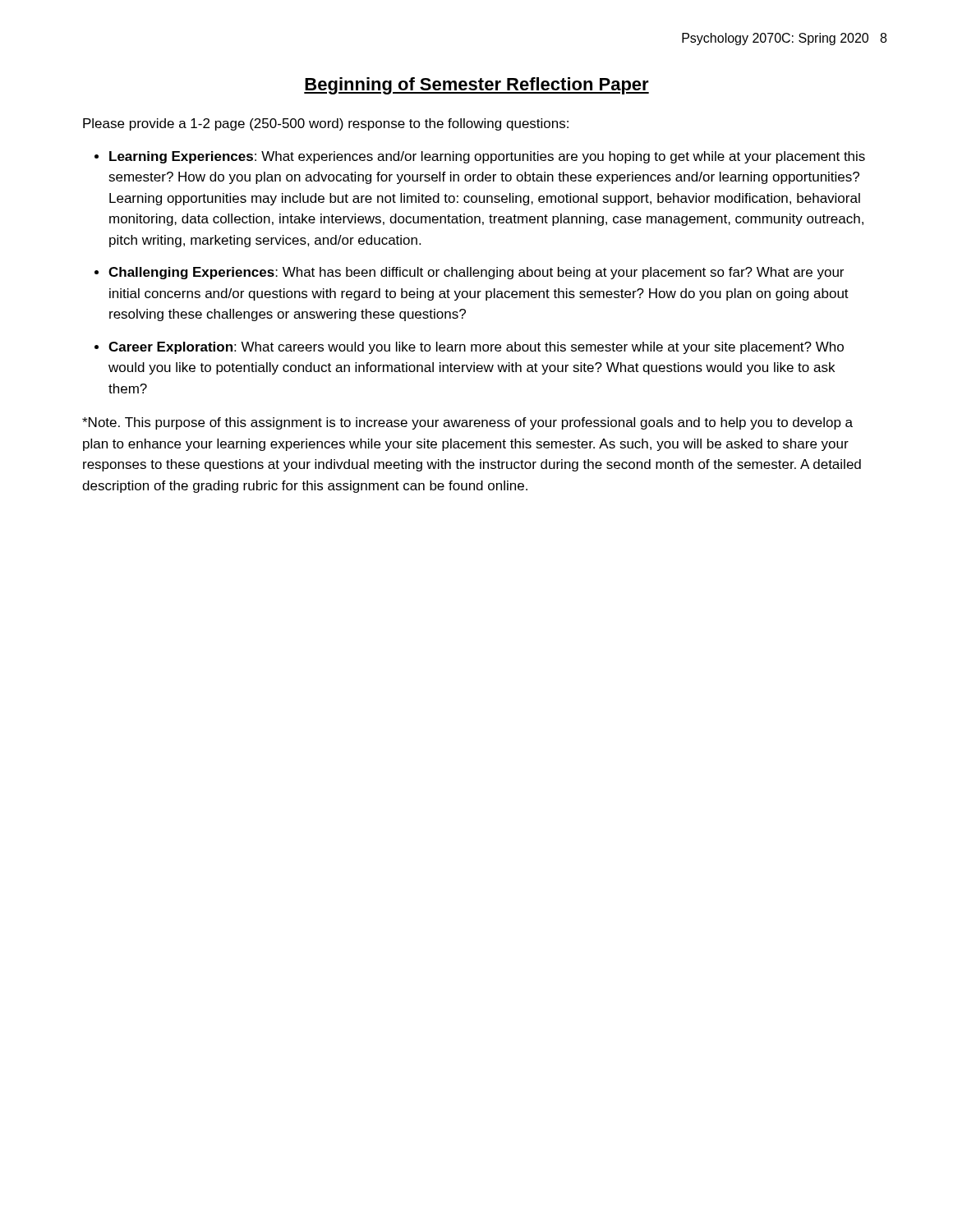Click on the list item that reads "Career Exploration: What careers would you like"
Viewport: 953px width, 1232px height.
(x=476, y=368)
